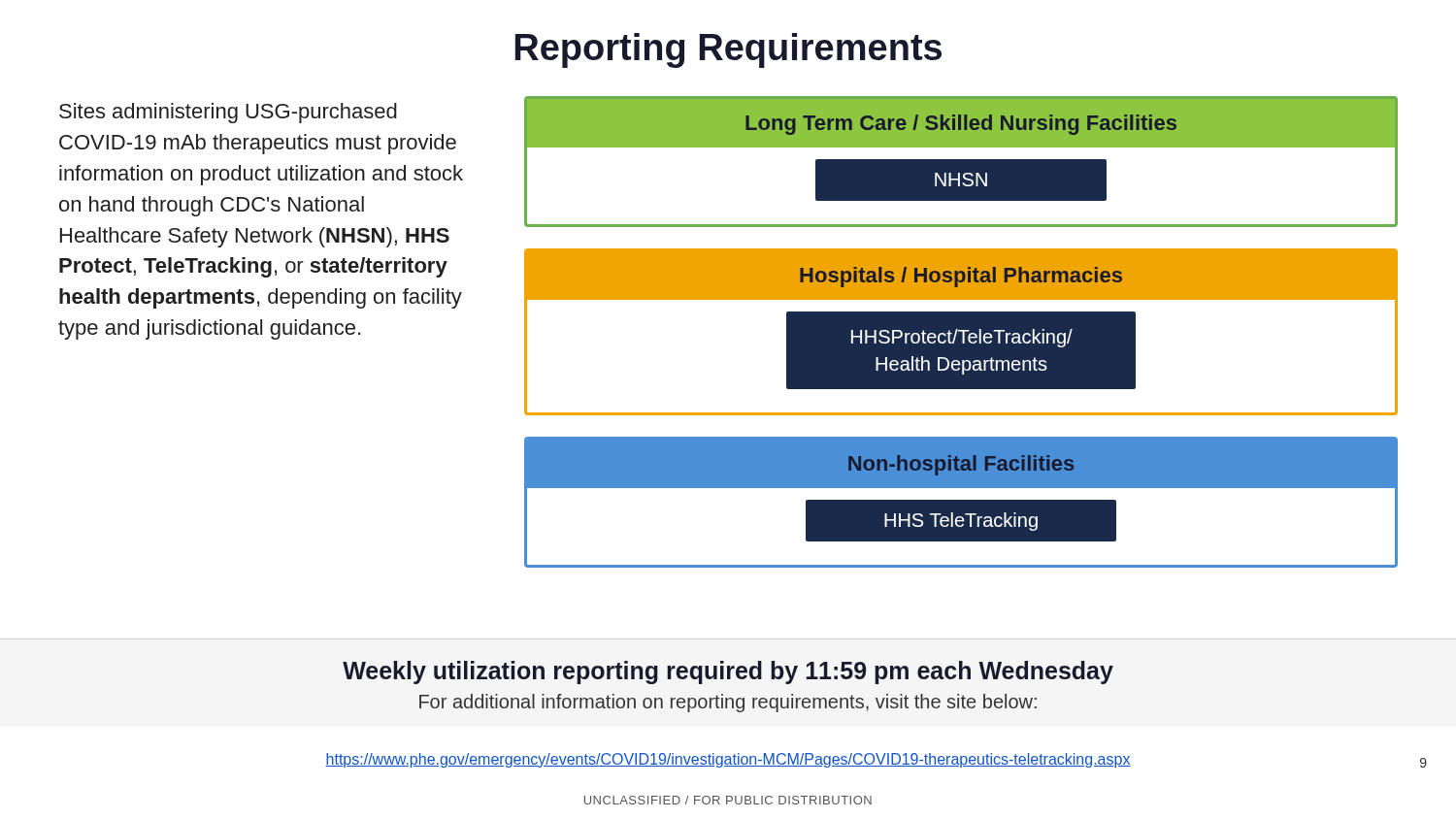
Task: Locate the infographic
Action: coord(961,332)
